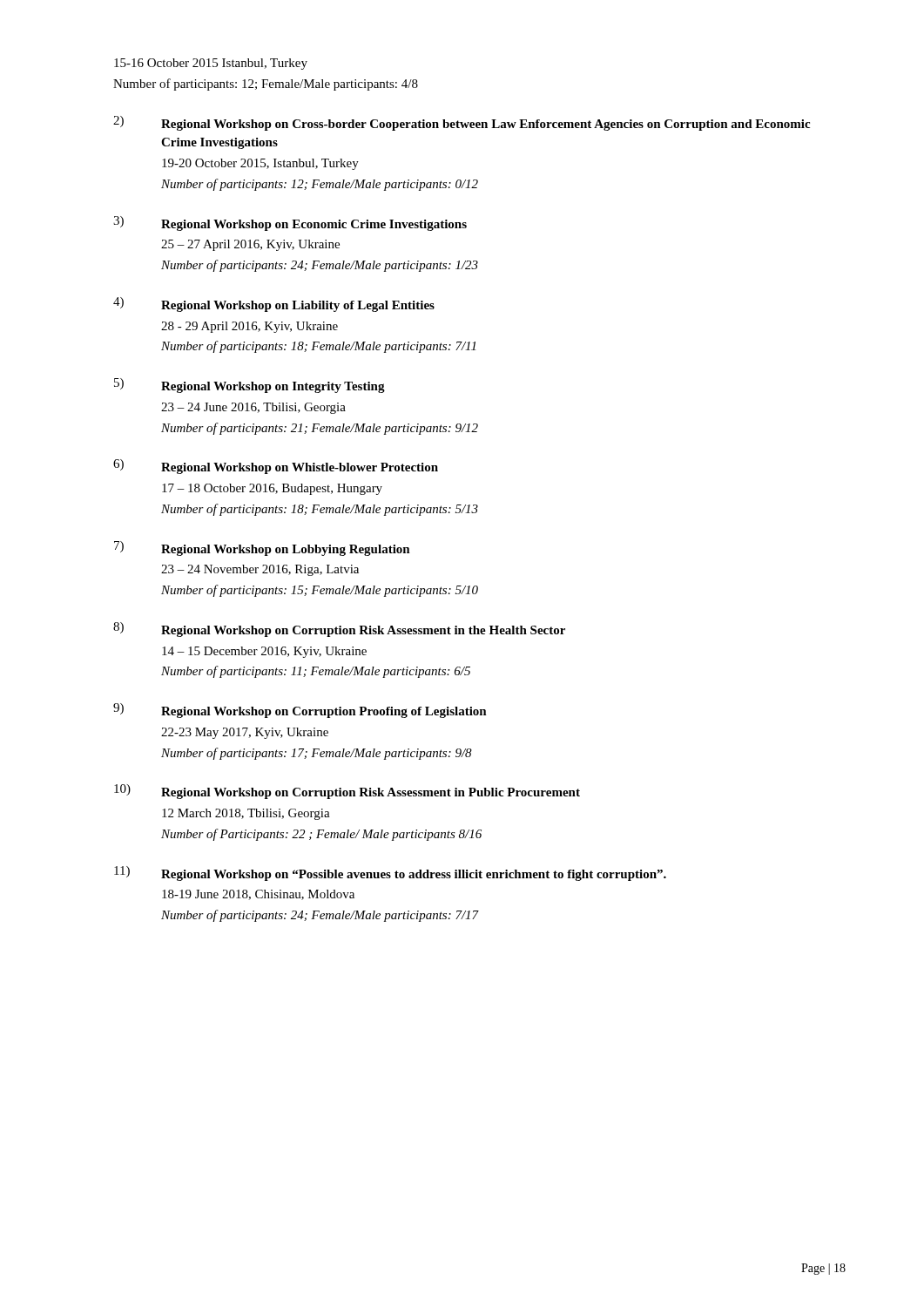Select the block starting "7) Regional Workshop on Lobbying Regulation 23"
The width and height of the screenshot is (924, 1307).
[262, 549]
